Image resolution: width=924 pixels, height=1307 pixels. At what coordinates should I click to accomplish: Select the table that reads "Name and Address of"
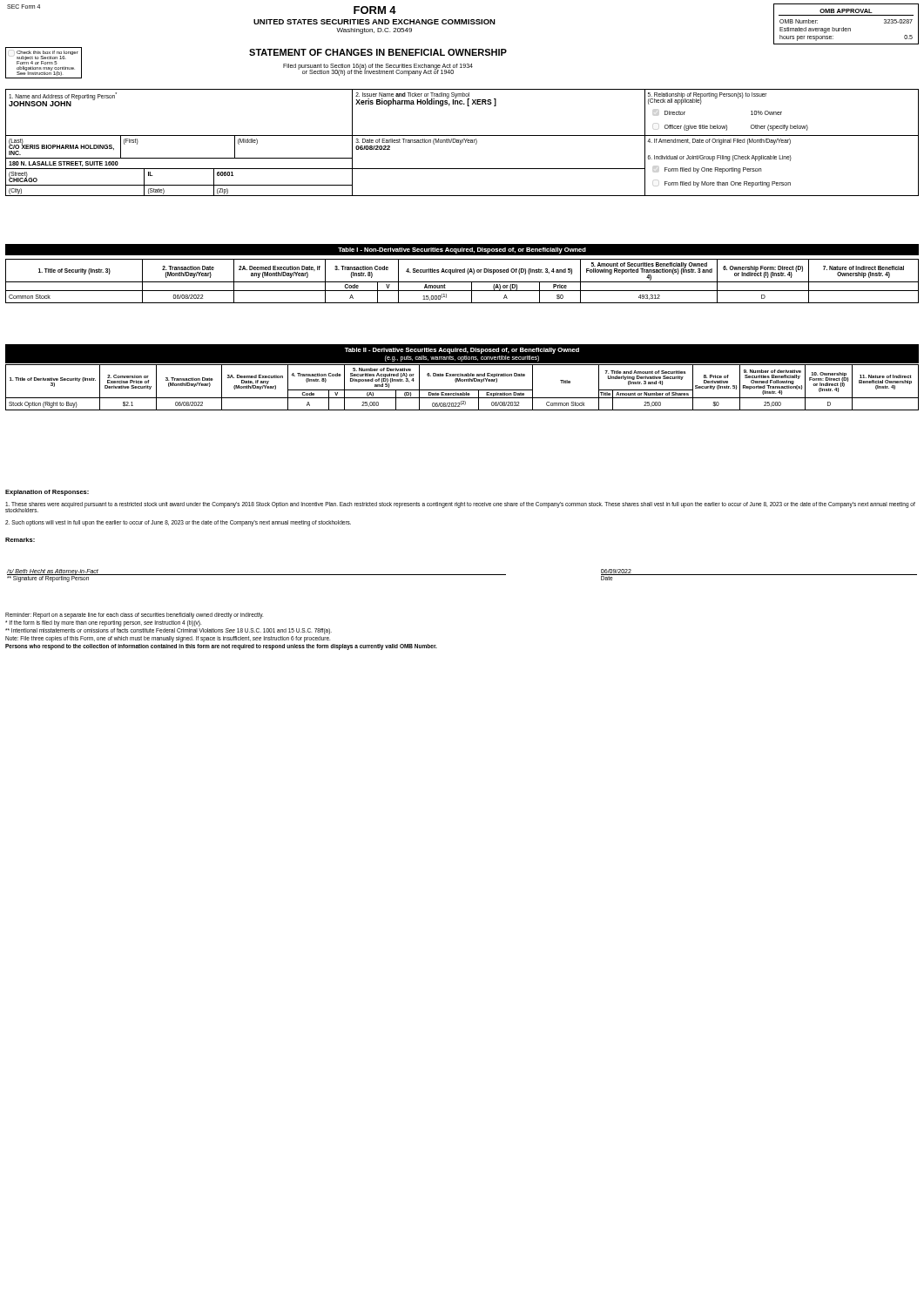coord(462,142)
